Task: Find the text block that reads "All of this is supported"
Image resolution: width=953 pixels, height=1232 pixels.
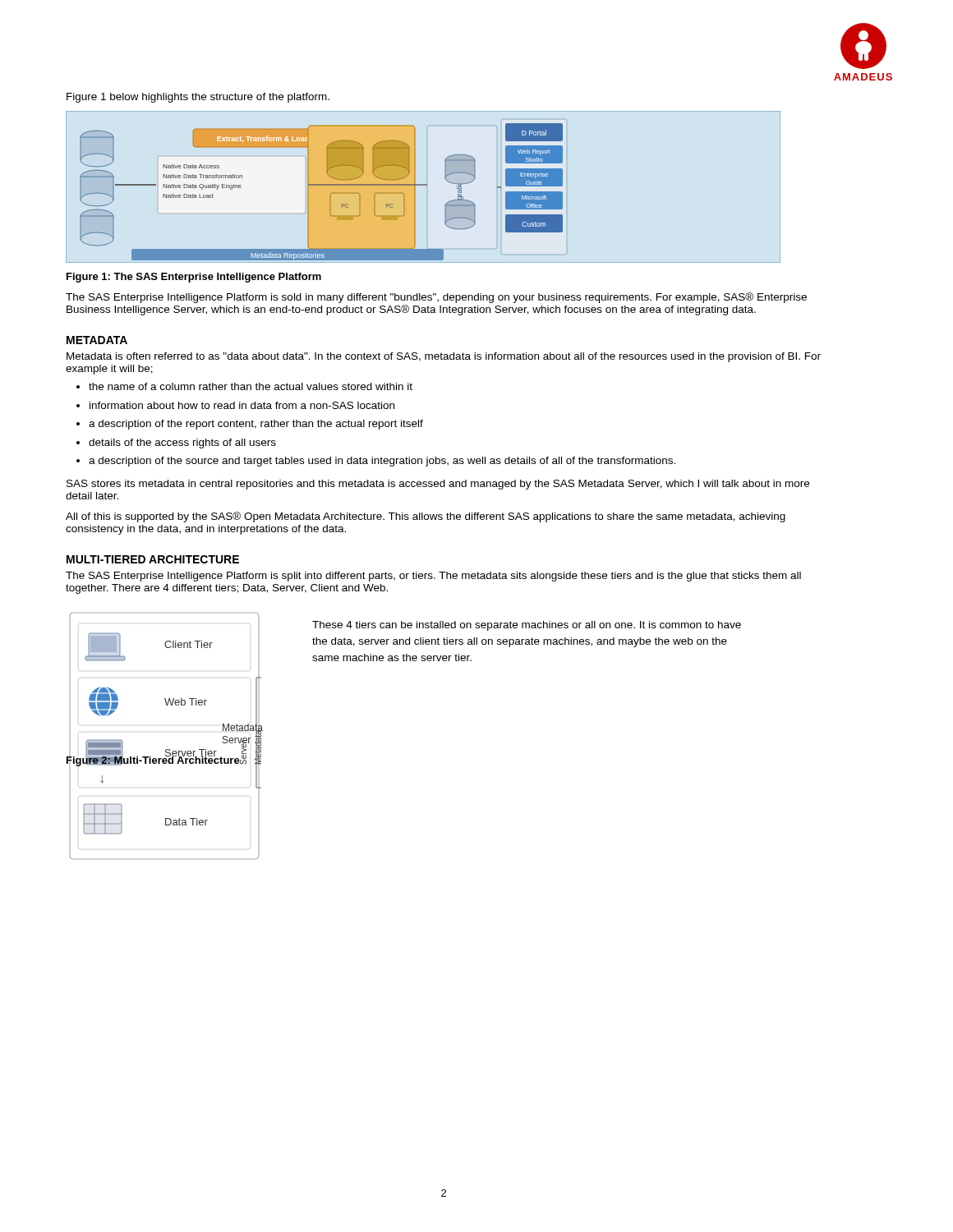Action: (426, 522)
